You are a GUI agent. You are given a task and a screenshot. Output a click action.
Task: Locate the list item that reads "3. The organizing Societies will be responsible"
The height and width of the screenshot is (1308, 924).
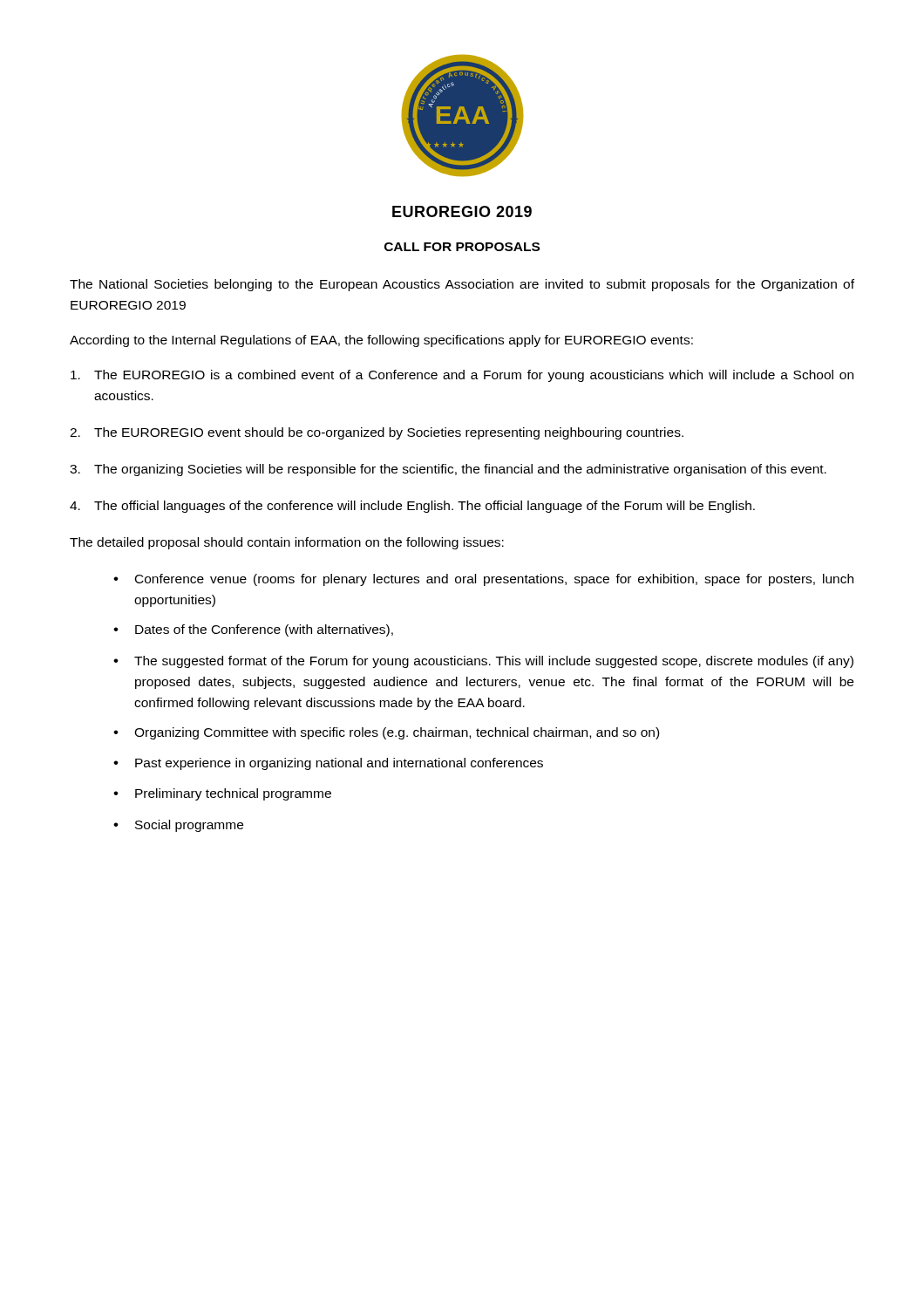(462, 469)
